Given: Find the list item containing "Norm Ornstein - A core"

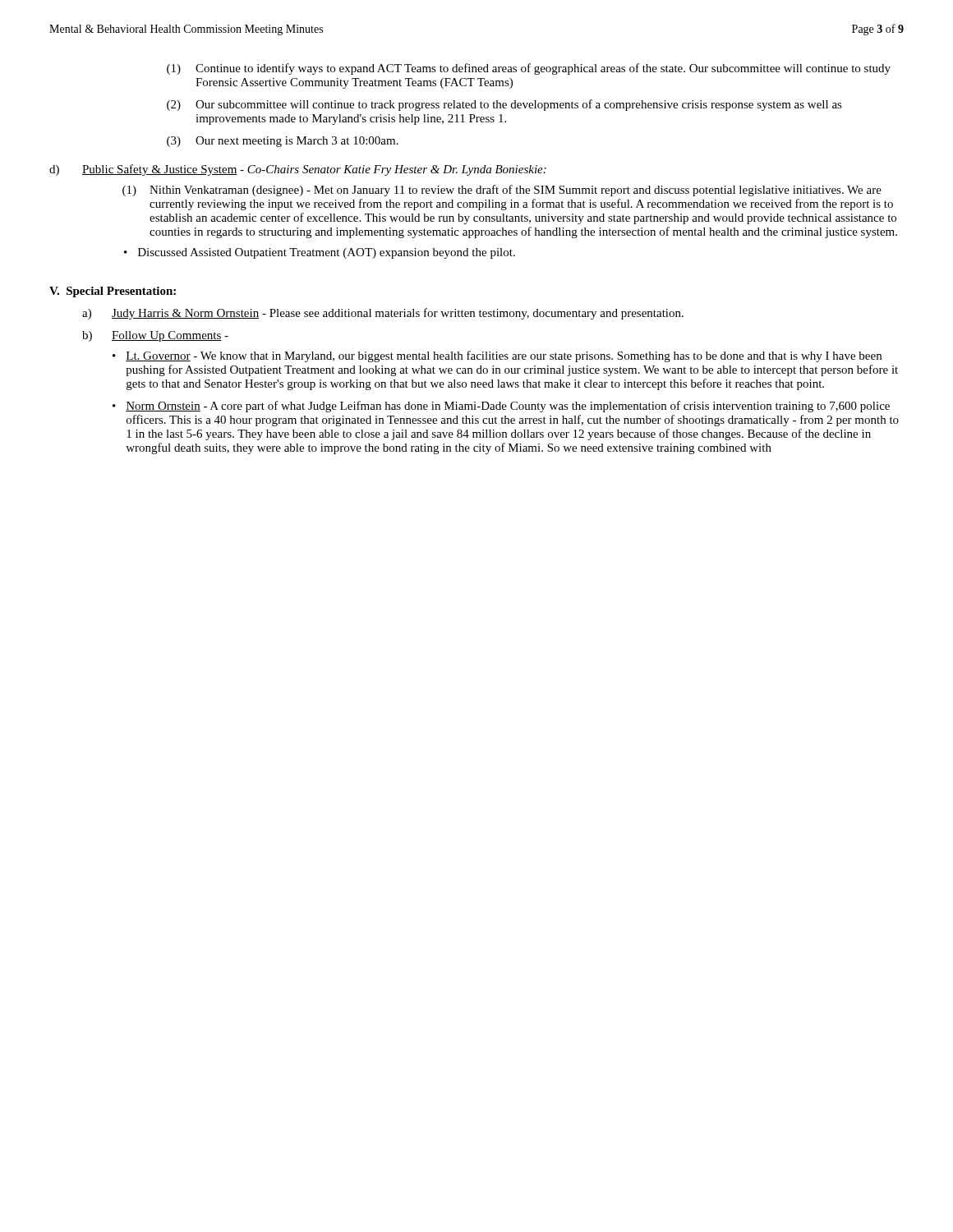Looking at the screenshot, I should pos(515,427).
